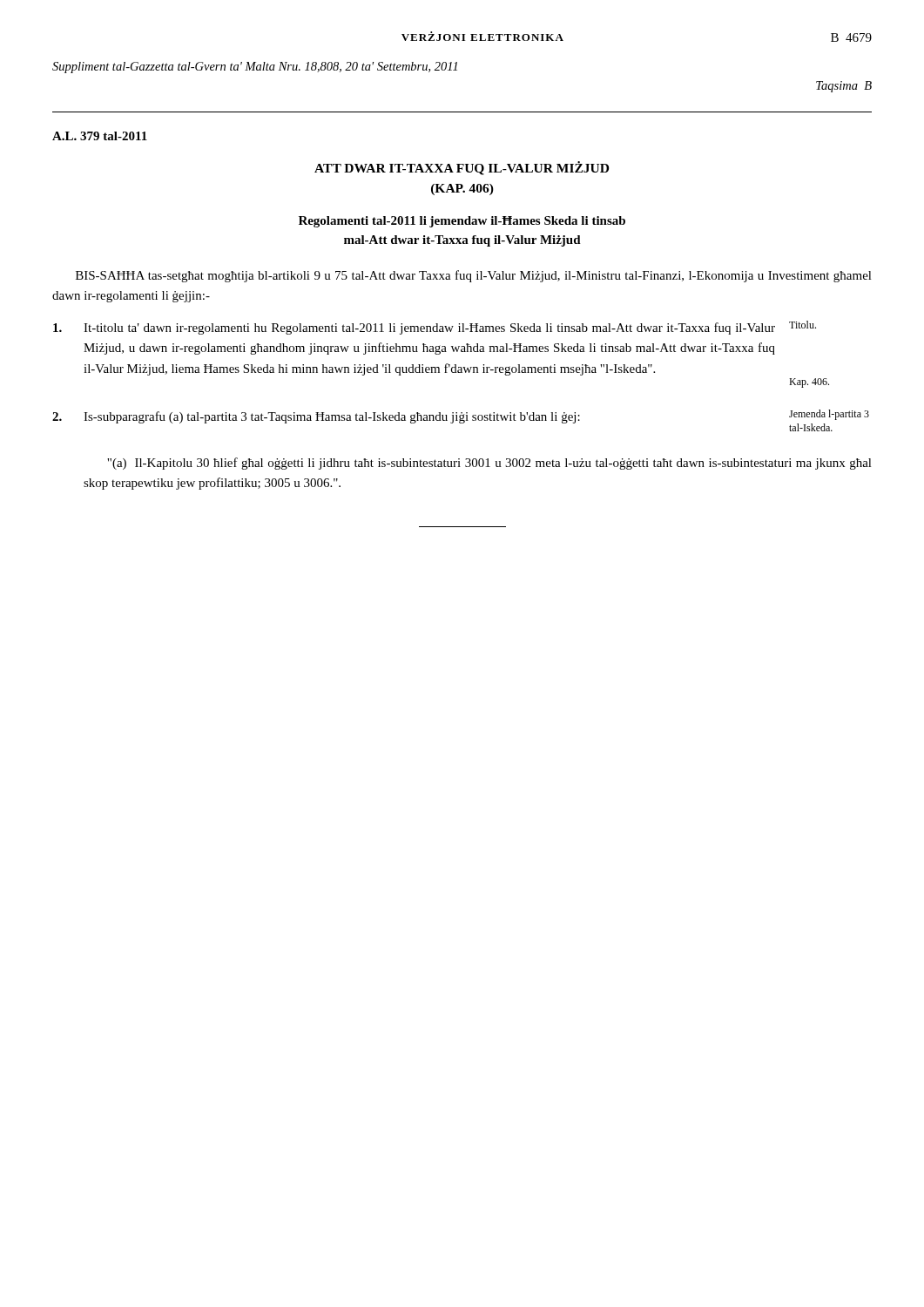
Task: Find the title that says "ATT DWAR IT-TAXXA FUQ IL-VALUR MIŻJUD(KAP. 406)"
Action: point(462,178)
